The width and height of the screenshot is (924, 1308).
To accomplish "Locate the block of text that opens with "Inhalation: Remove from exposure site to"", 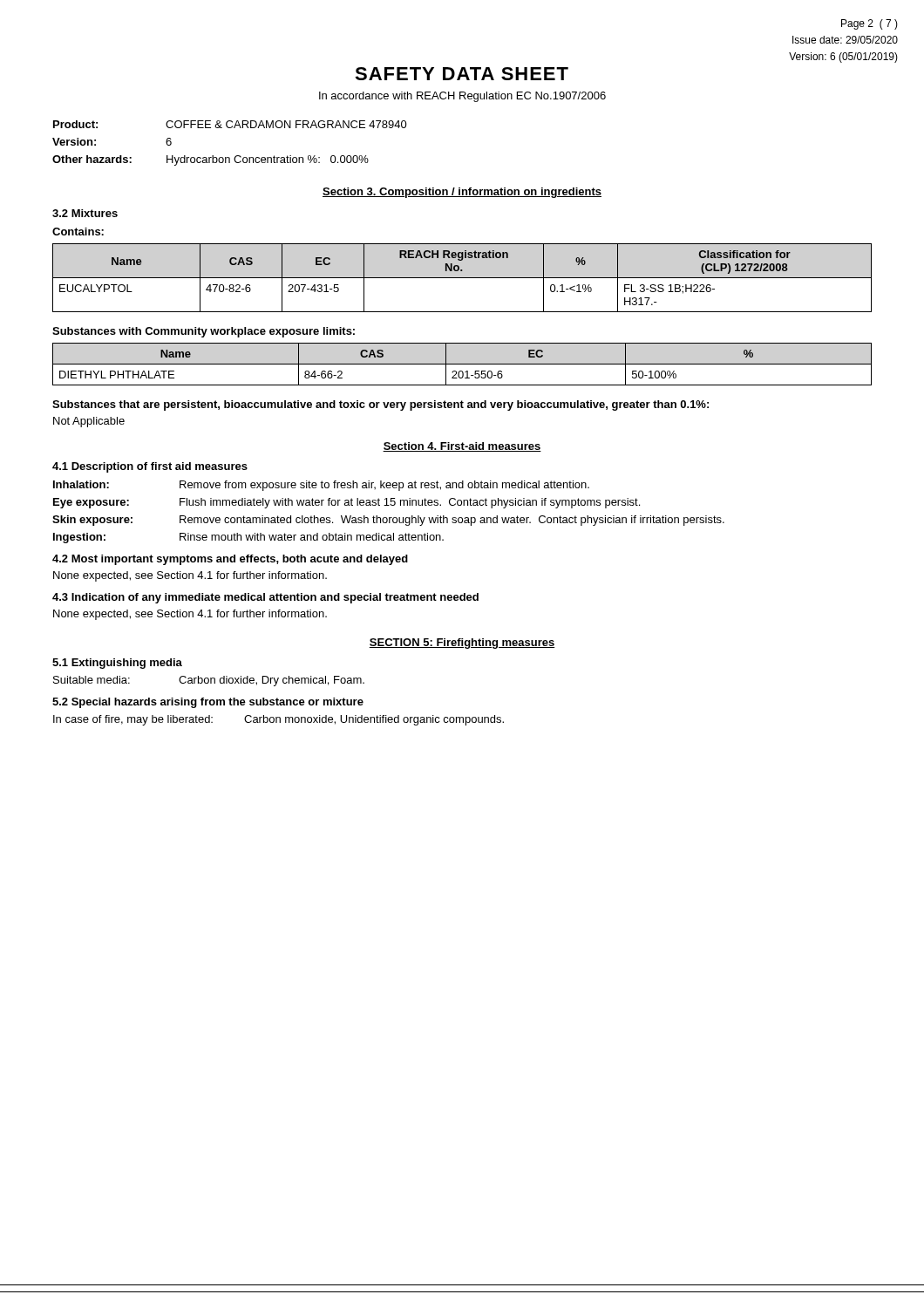I will 321,484.
